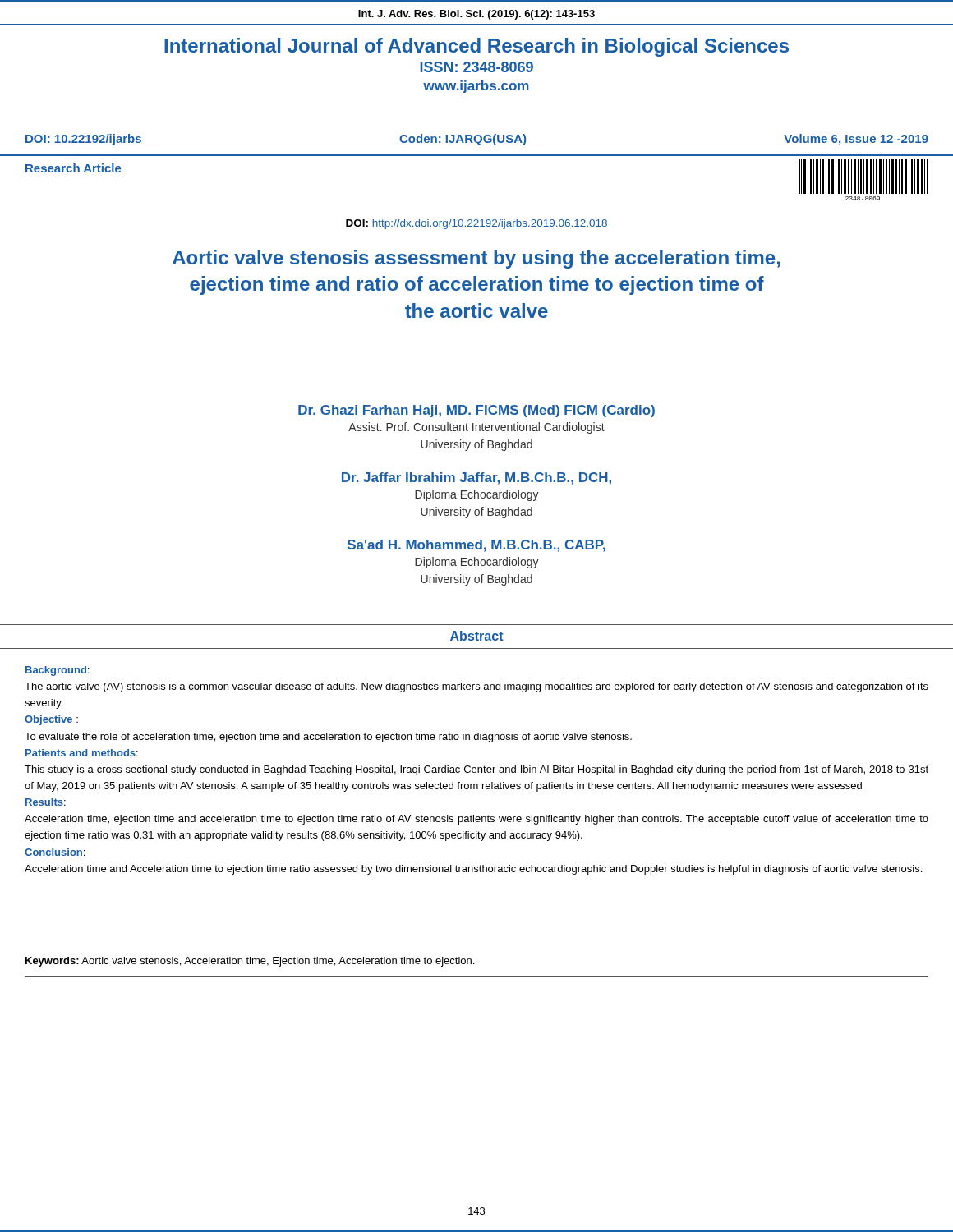Point to the block beginning "DOI: 10.22192/ijarbs Coden: IJARQG(USA) Volume 6,"

click(x=476, y=138)
